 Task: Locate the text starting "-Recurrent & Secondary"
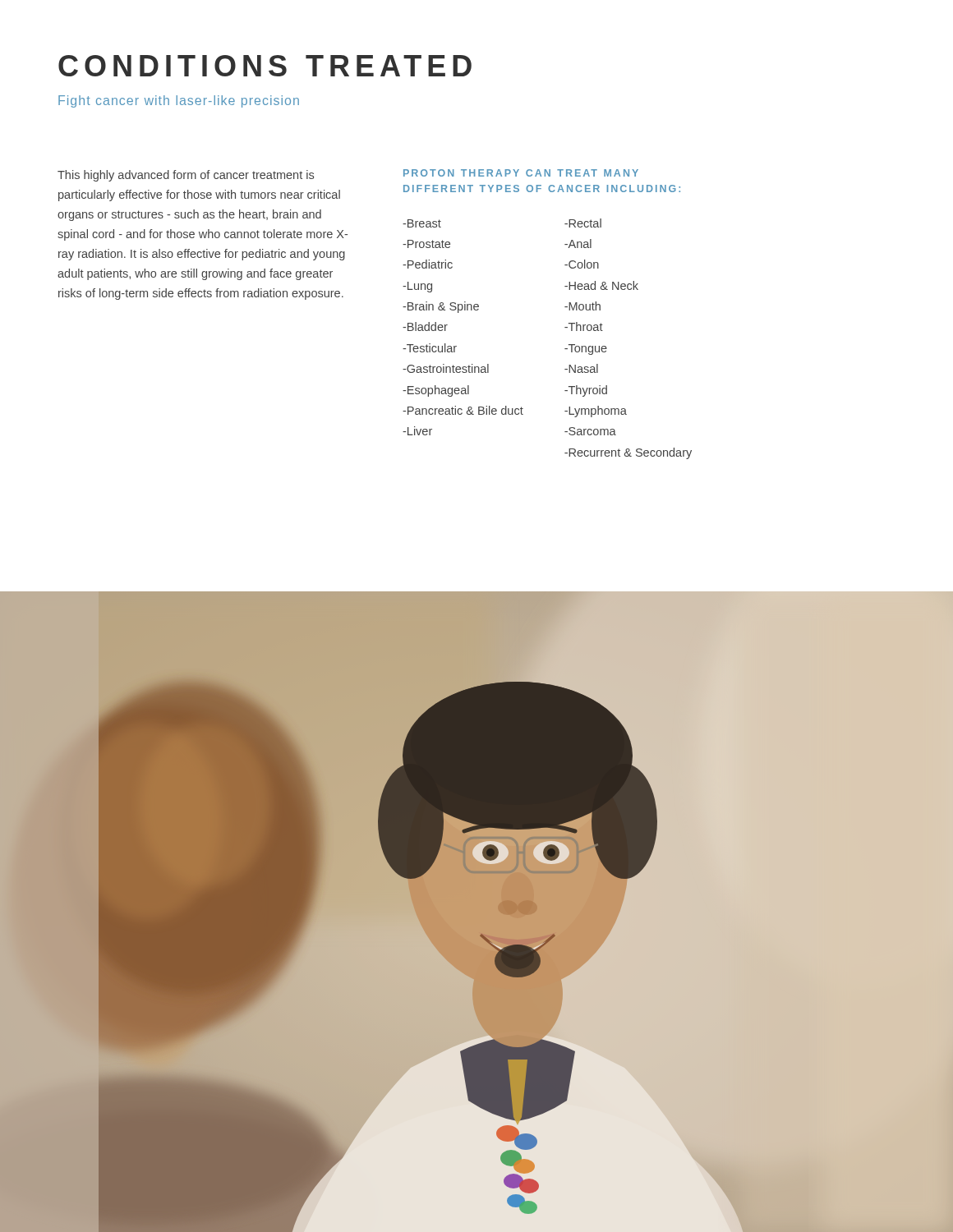coord(628,452)
